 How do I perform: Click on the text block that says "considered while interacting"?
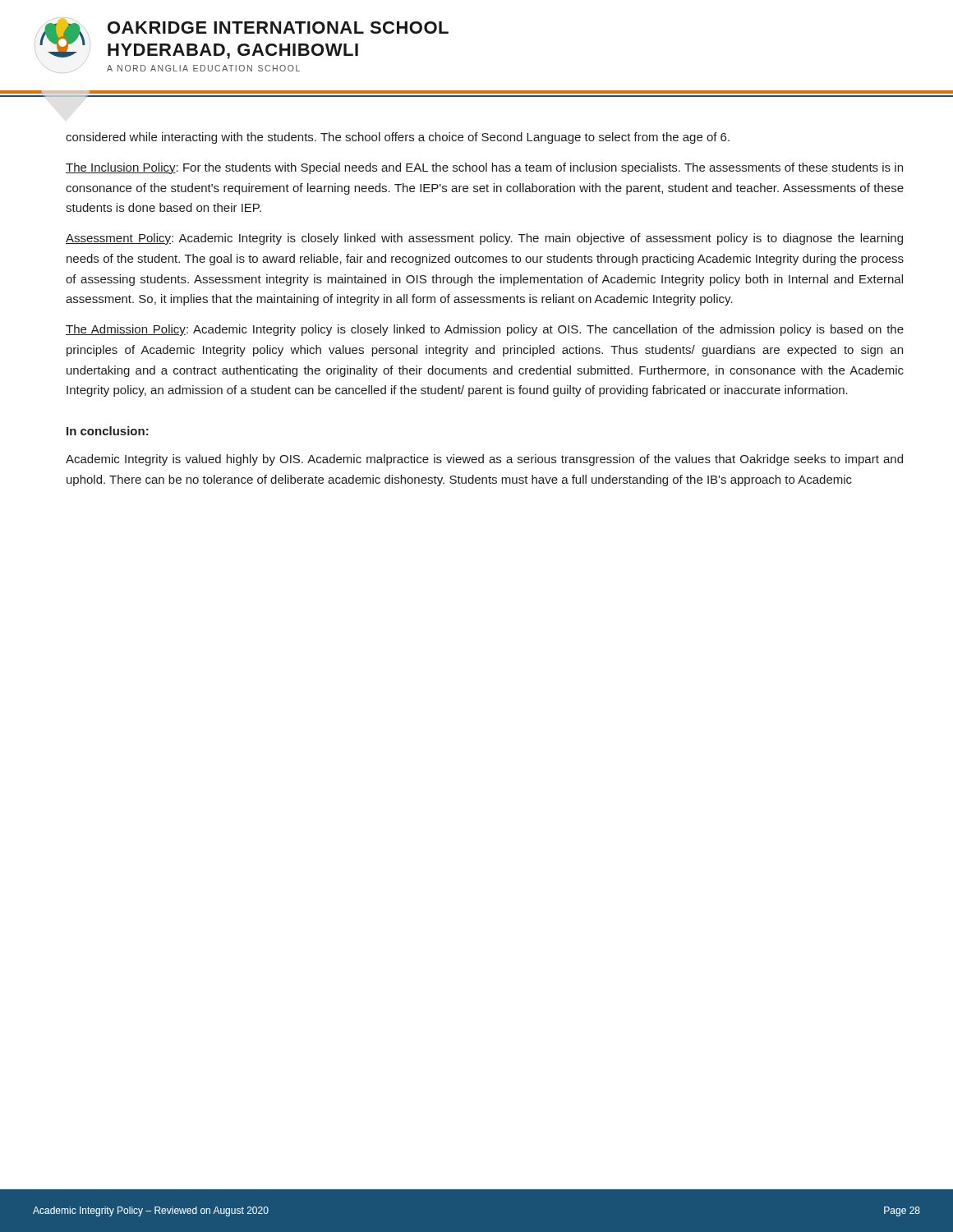(398, 137)
